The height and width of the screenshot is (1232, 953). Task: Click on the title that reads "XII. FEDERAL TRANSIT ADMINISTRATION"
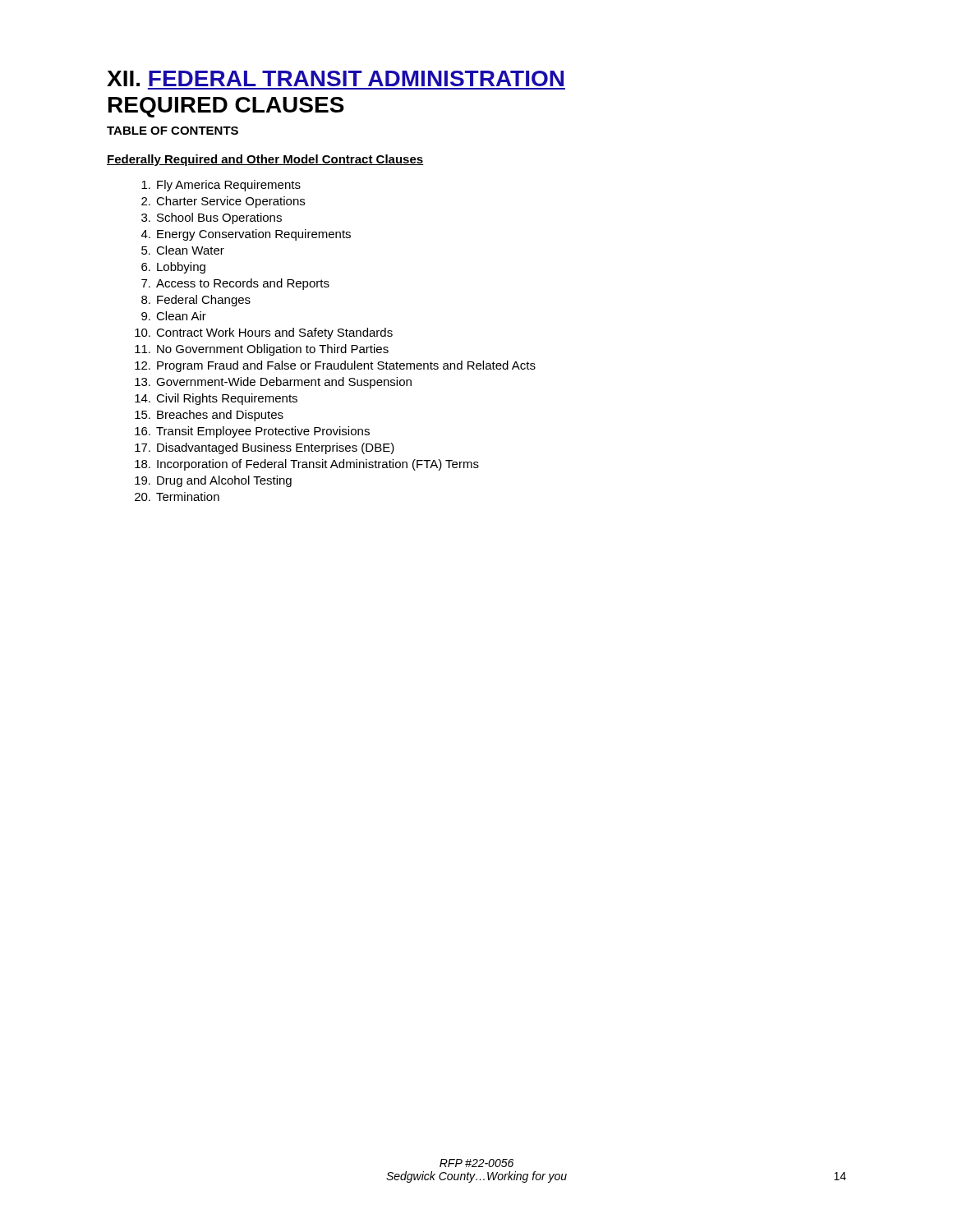(336, 92)
